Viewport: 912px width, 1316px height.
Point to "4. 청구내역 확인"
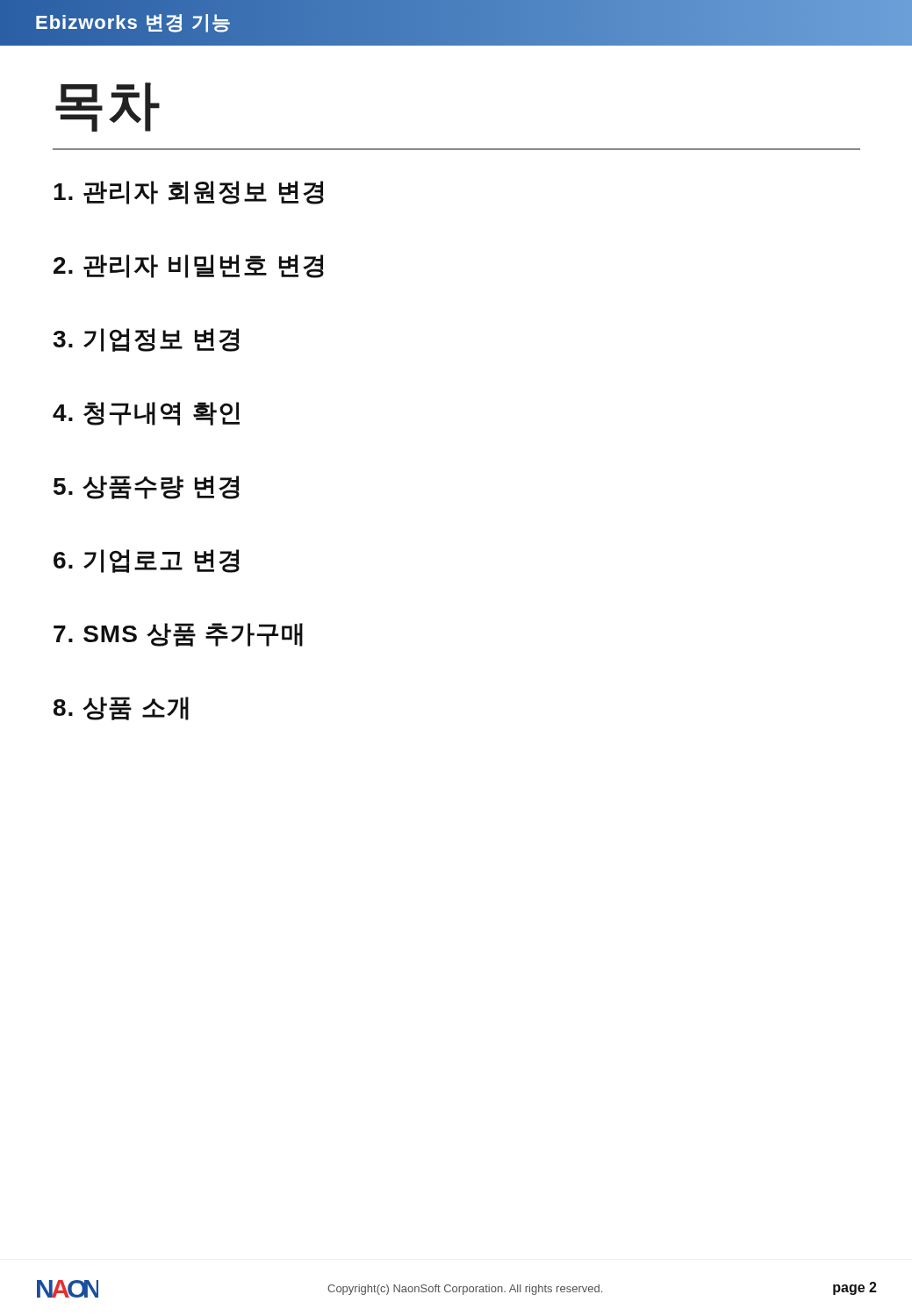[x=148, y=413]
